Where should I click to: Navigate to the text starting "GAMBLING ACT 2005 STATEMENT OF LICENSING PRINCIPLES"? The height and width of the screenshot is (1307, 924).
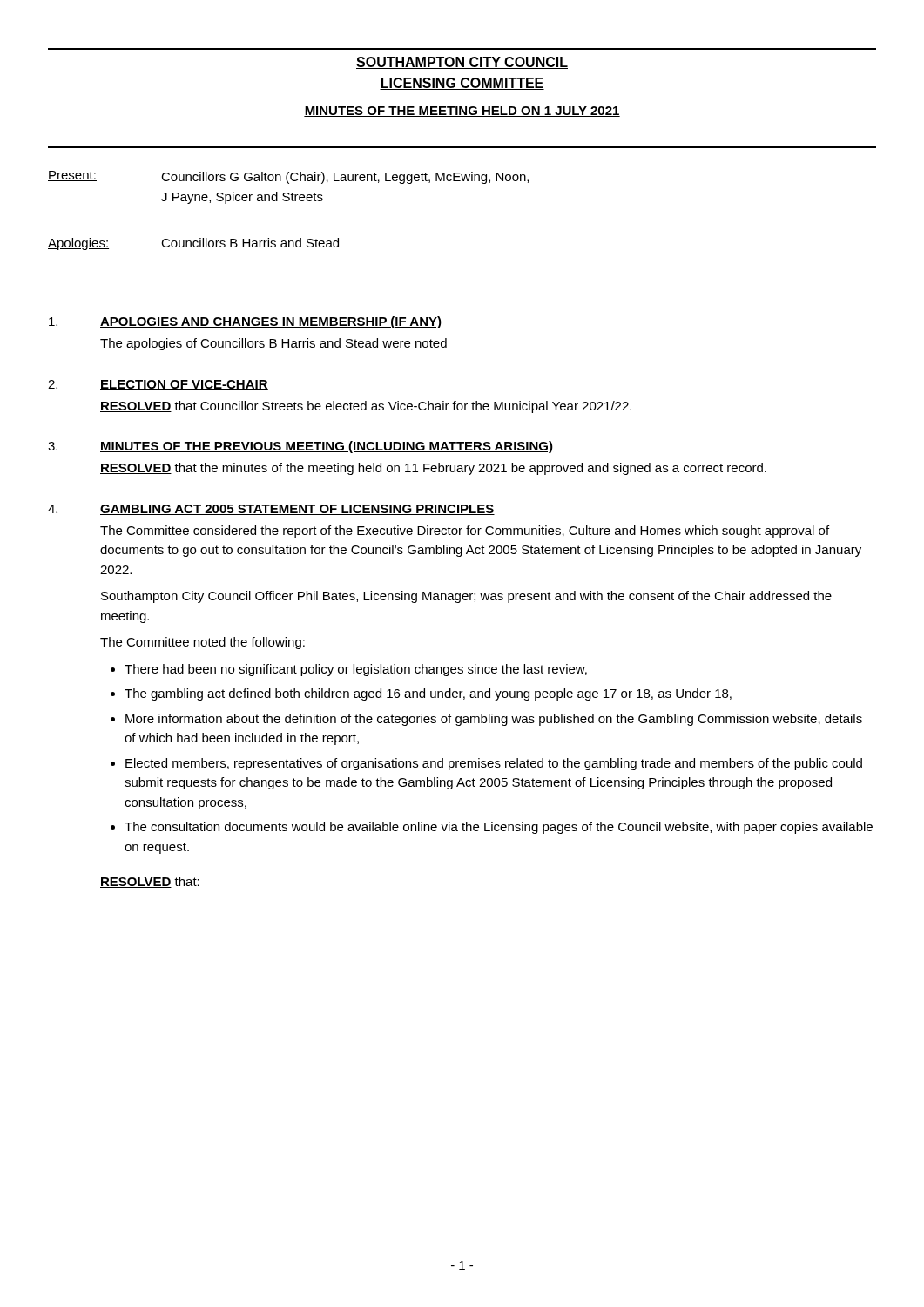point(297,508)
